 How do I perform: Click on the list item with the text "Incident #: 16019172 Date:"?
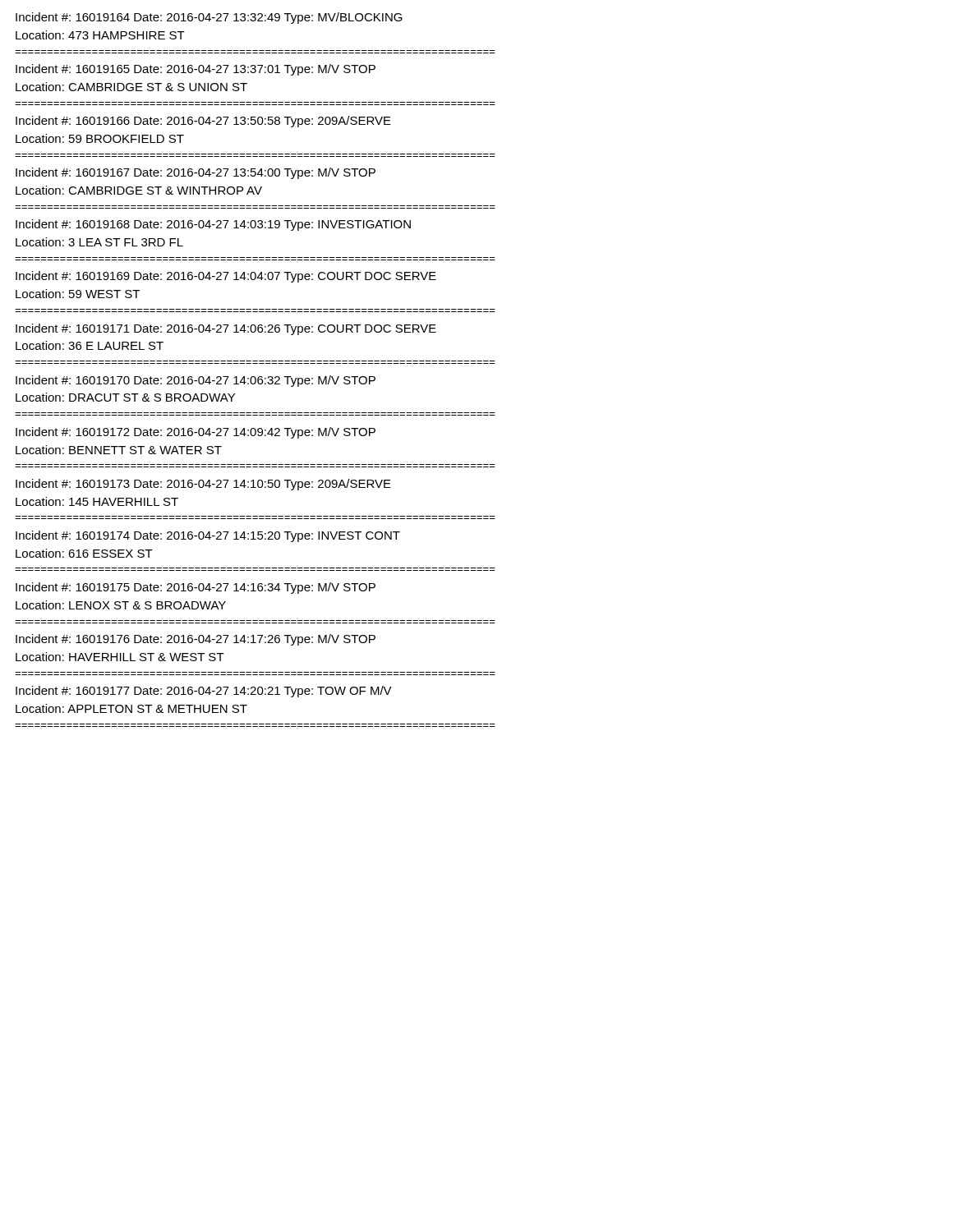[196, 433]
